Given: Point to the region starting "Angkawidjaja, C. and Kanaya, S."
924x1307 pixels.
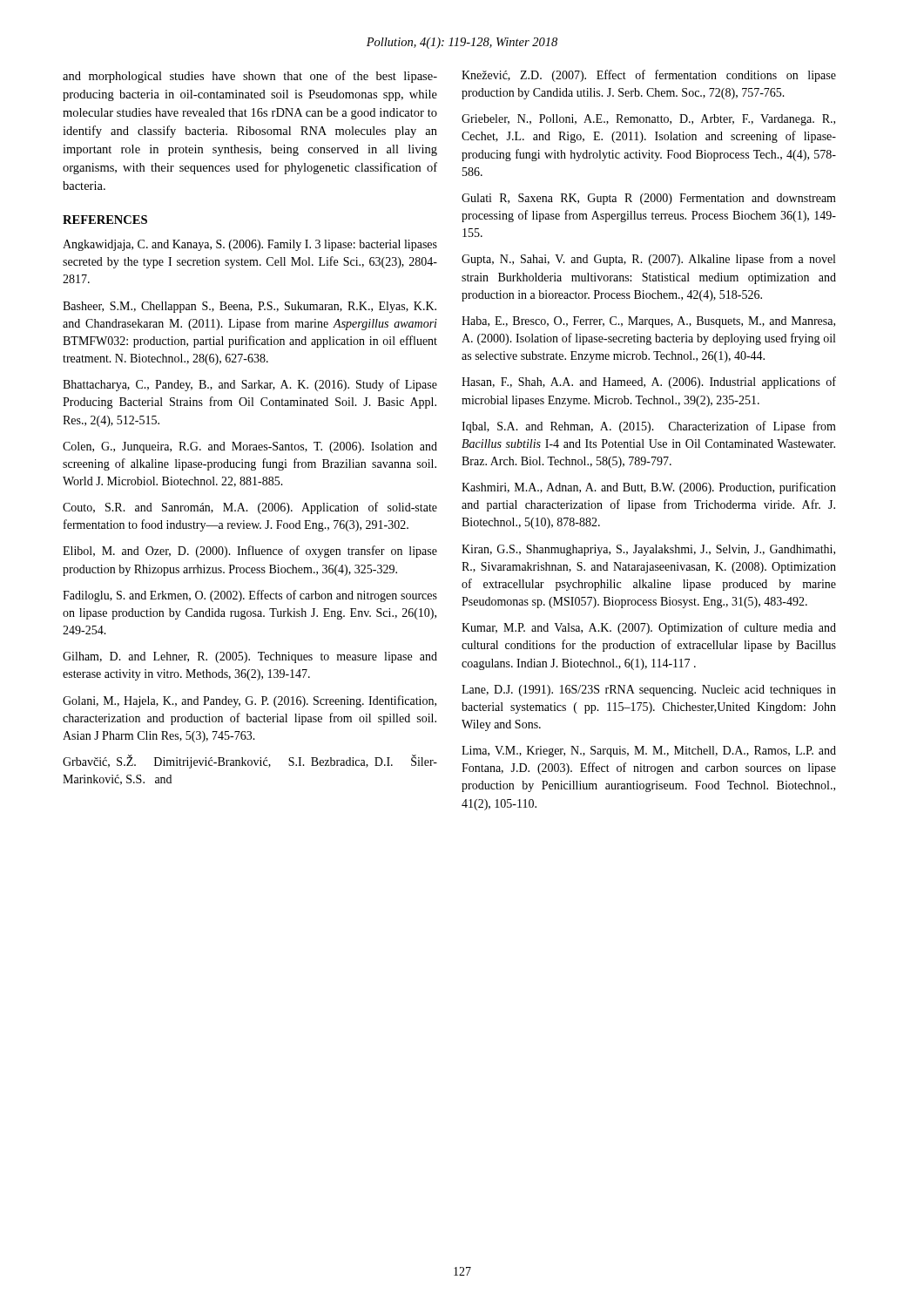Looking at the screenshot, I should click(x=250, y=262).
